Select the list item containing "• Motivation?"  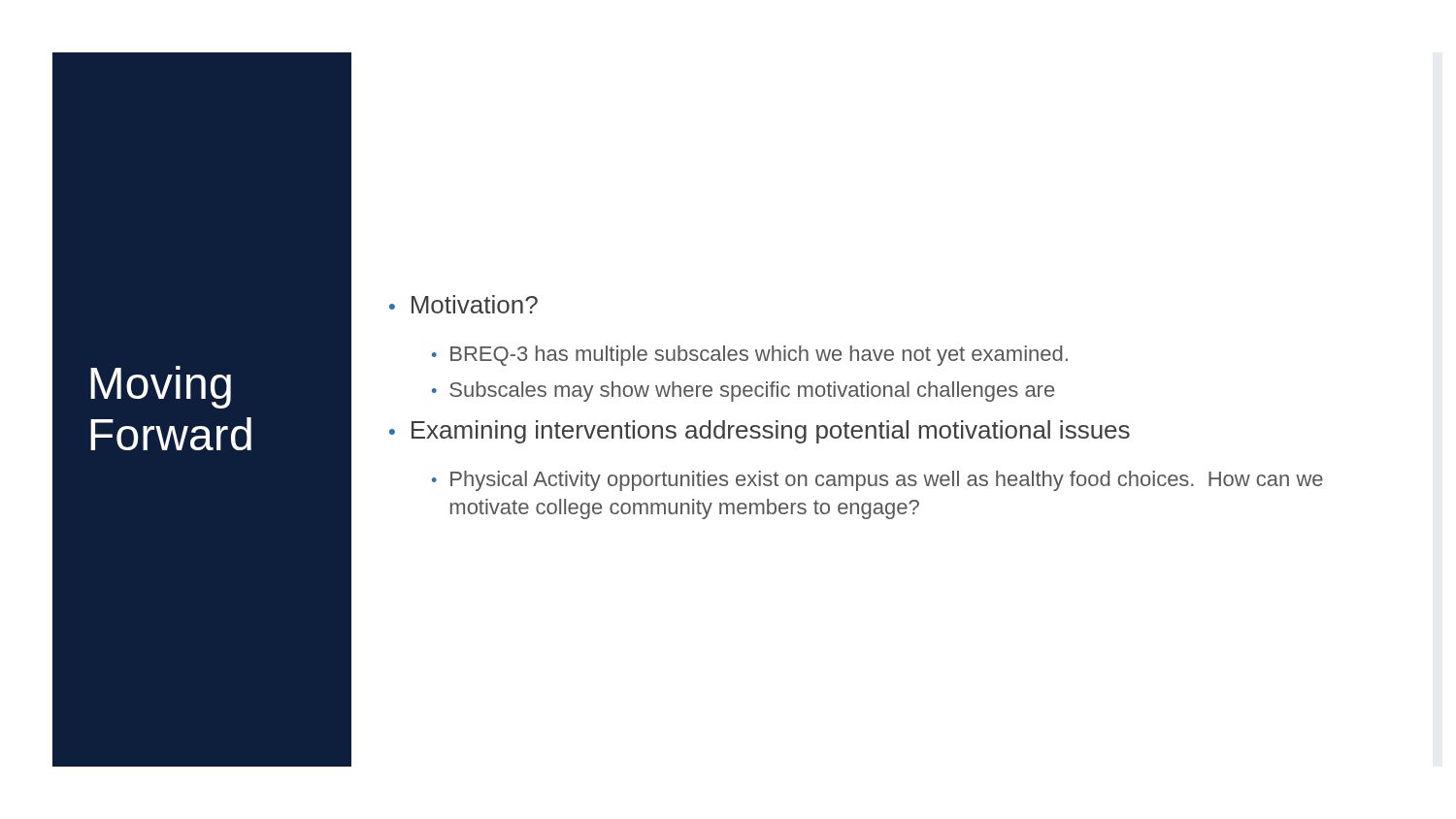point(463,305)
